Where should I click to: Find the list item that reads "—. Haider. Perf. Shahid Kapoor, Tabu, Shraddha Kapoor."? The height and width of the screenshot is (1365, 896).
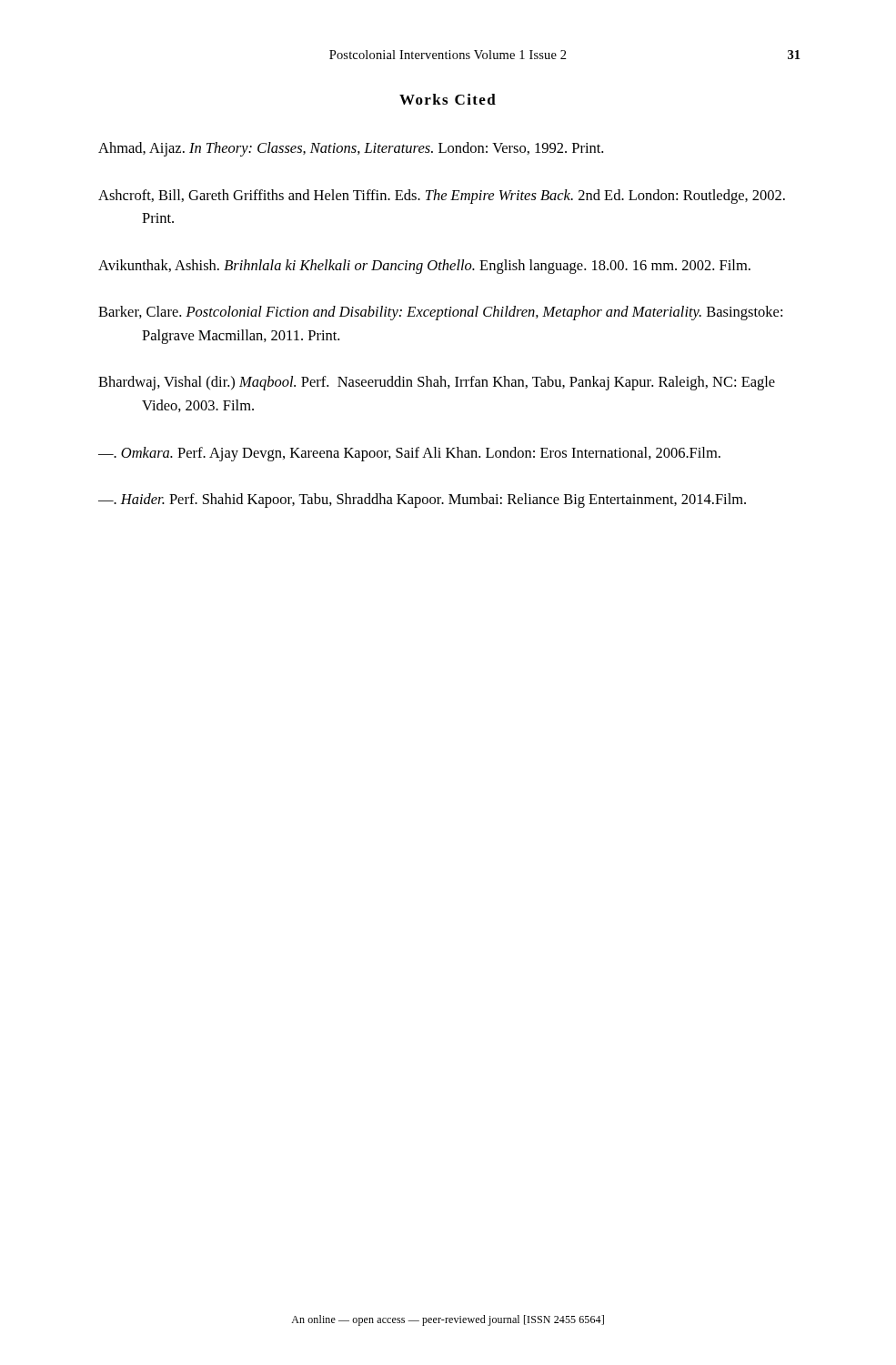(x=423, y=499)
